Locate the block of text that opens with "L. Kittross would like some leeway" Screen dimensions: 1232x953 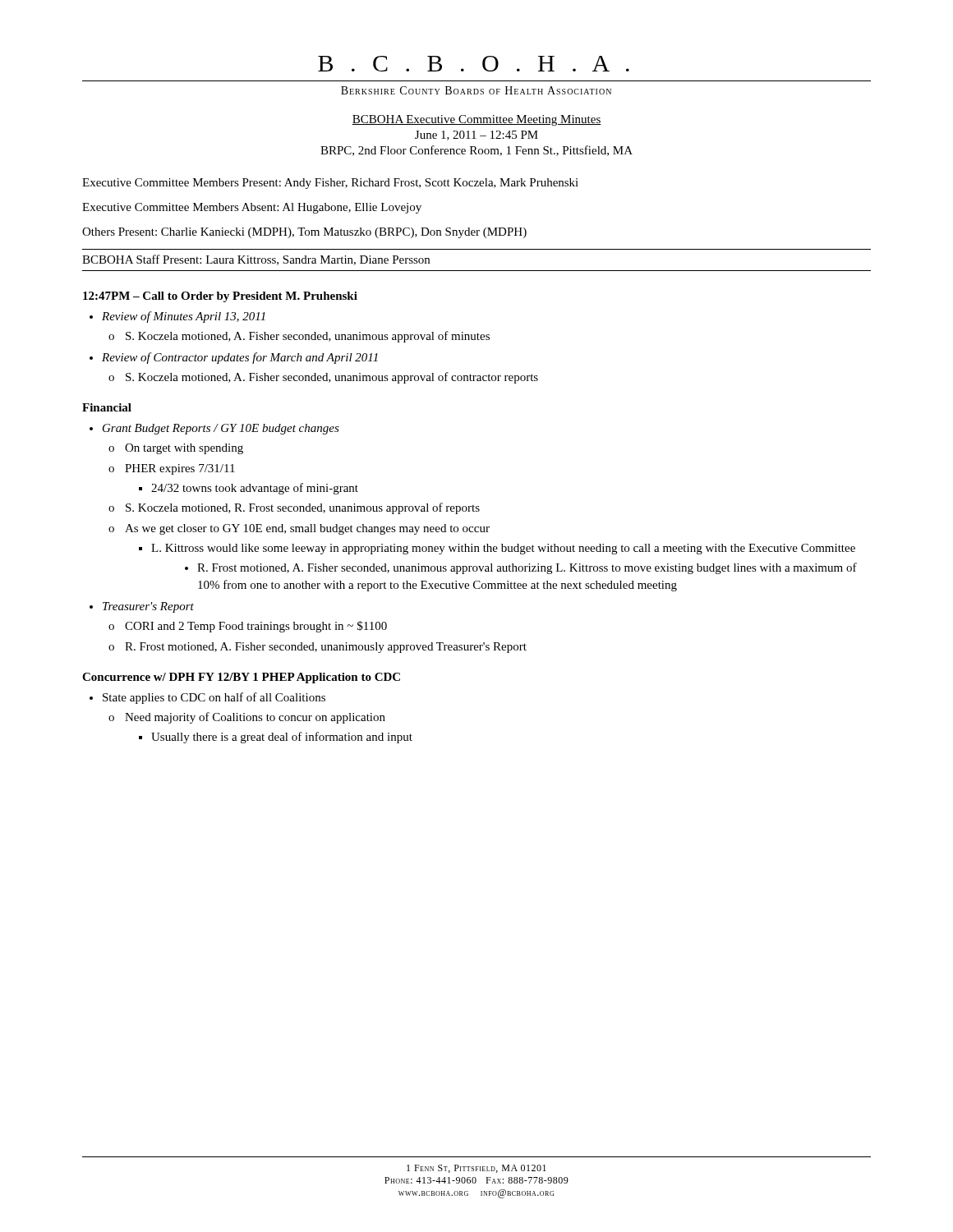click(x=511, y=568)
